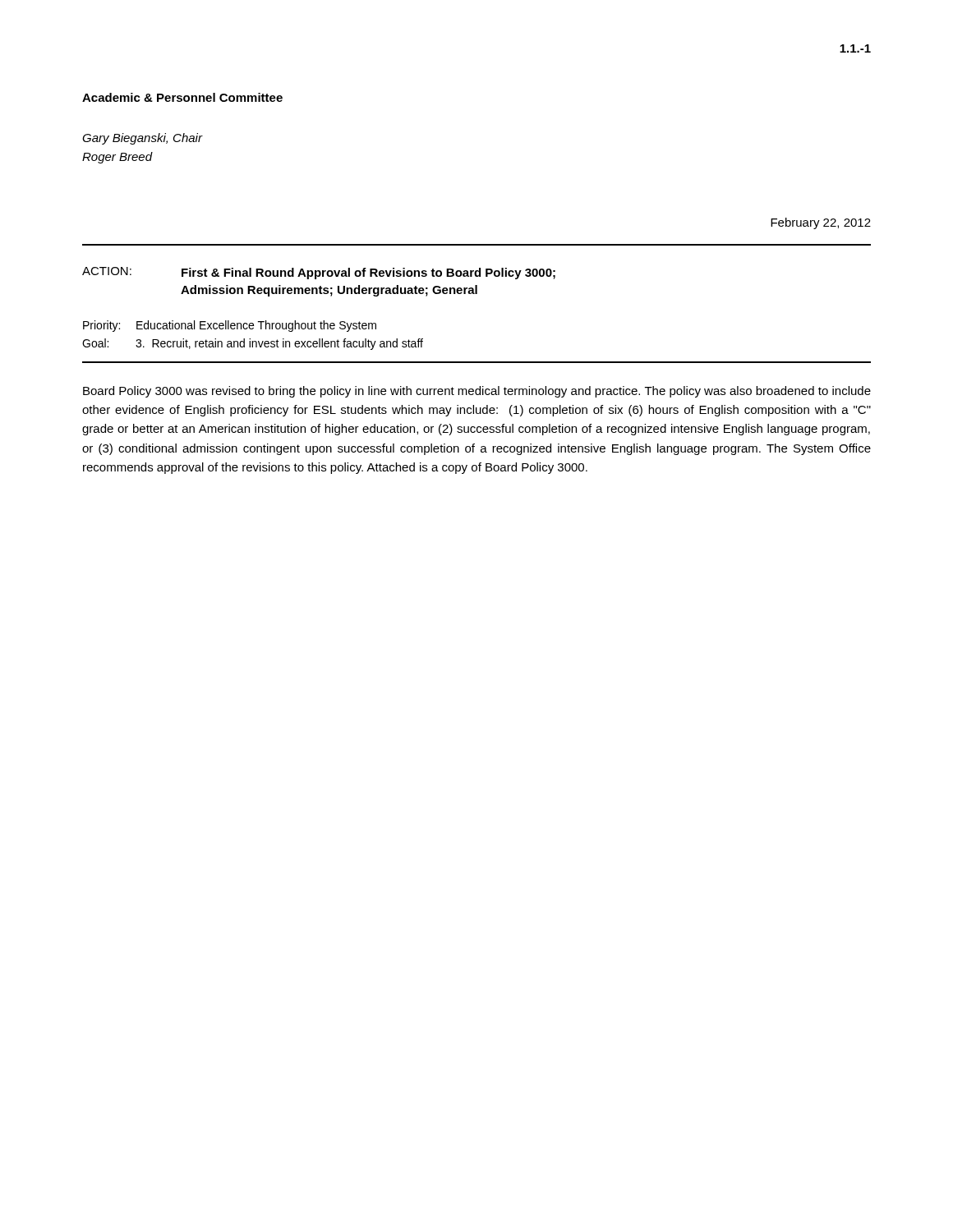
Task: Click on the passage starting "February 22, 2012"
Action: (820, 222)
